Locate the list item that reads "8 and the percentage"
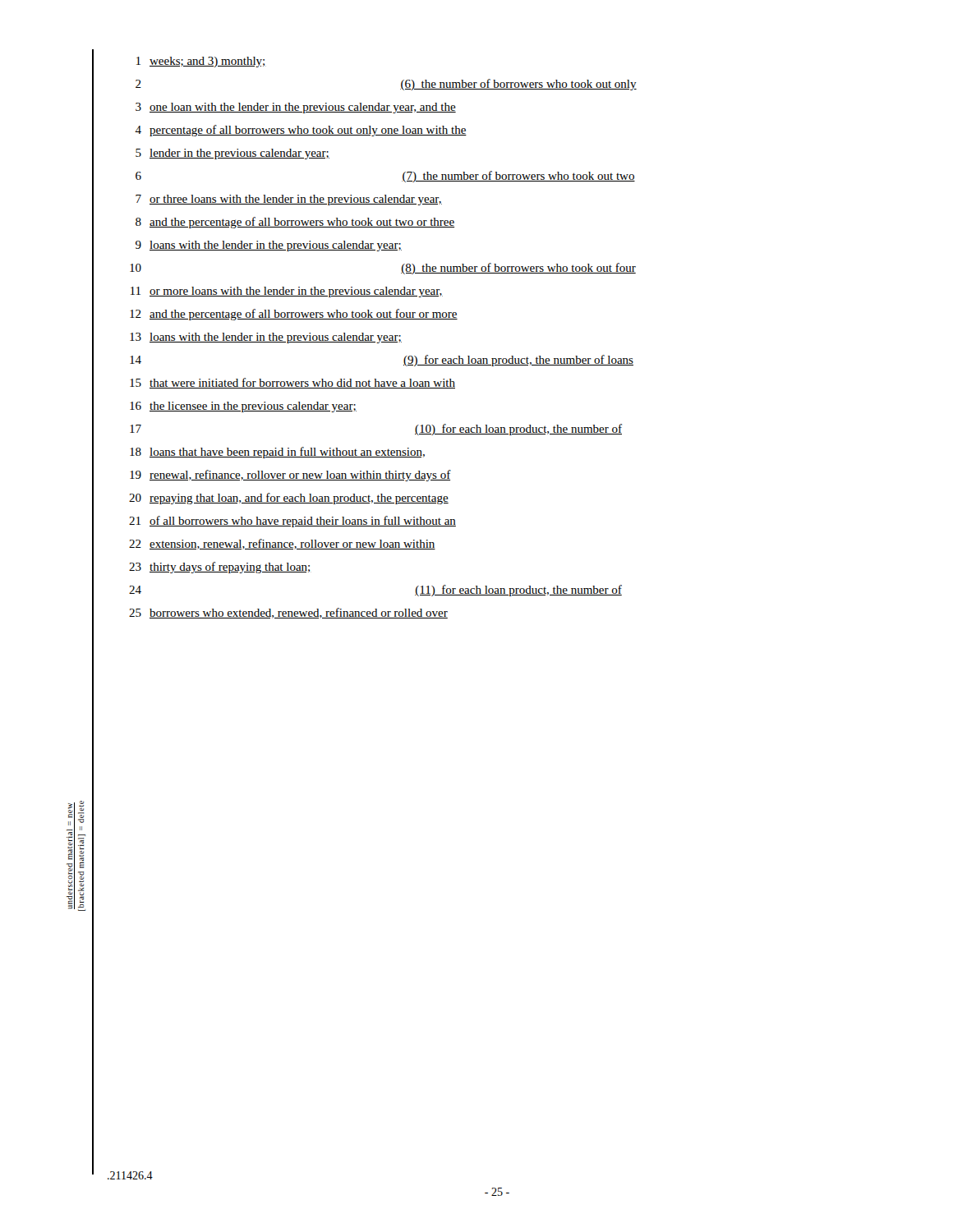This screenshot has height=1232, width=953. pos(295,223)
